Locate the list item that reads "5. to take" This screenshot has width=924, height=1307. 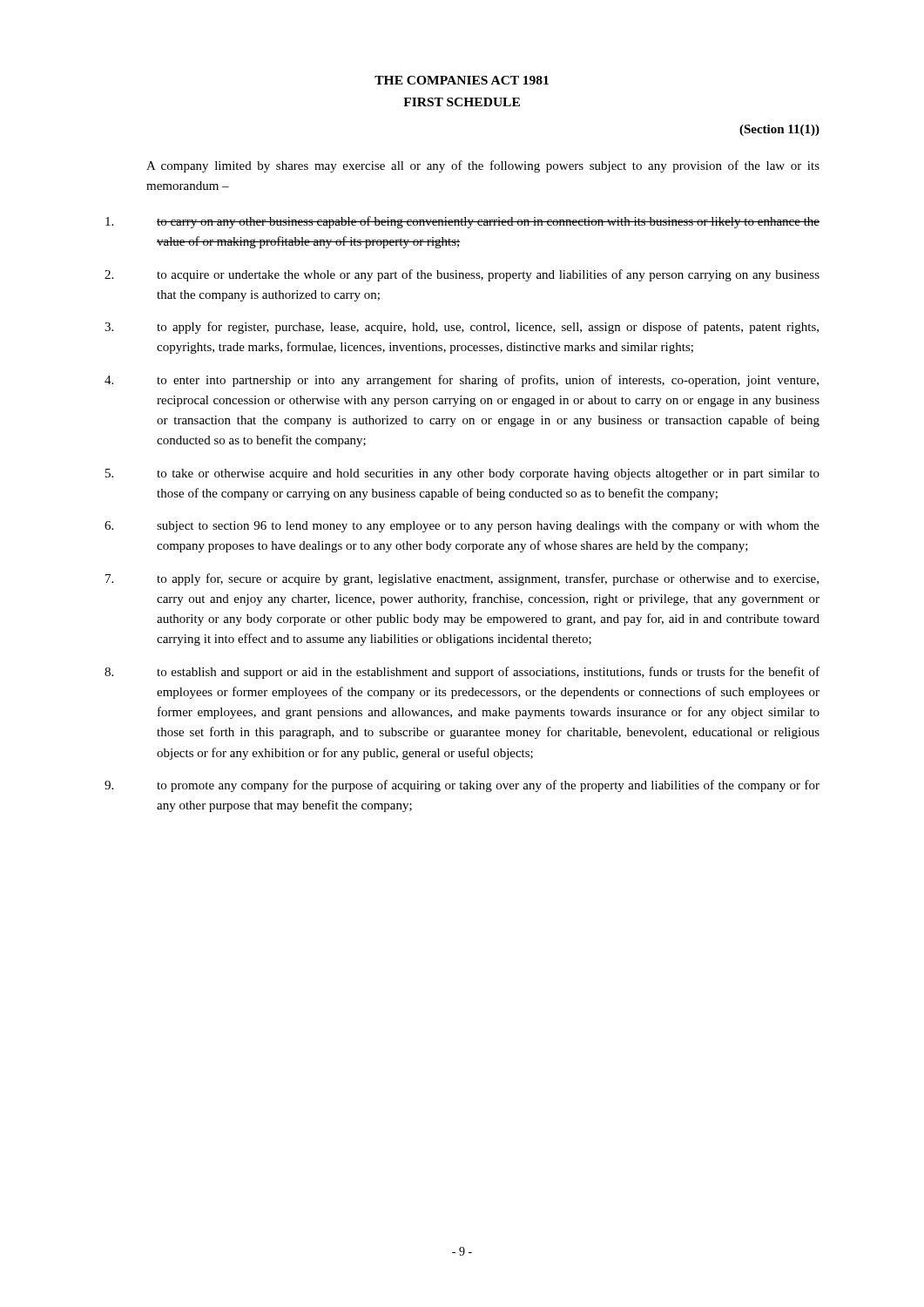(x=462, y=483)
